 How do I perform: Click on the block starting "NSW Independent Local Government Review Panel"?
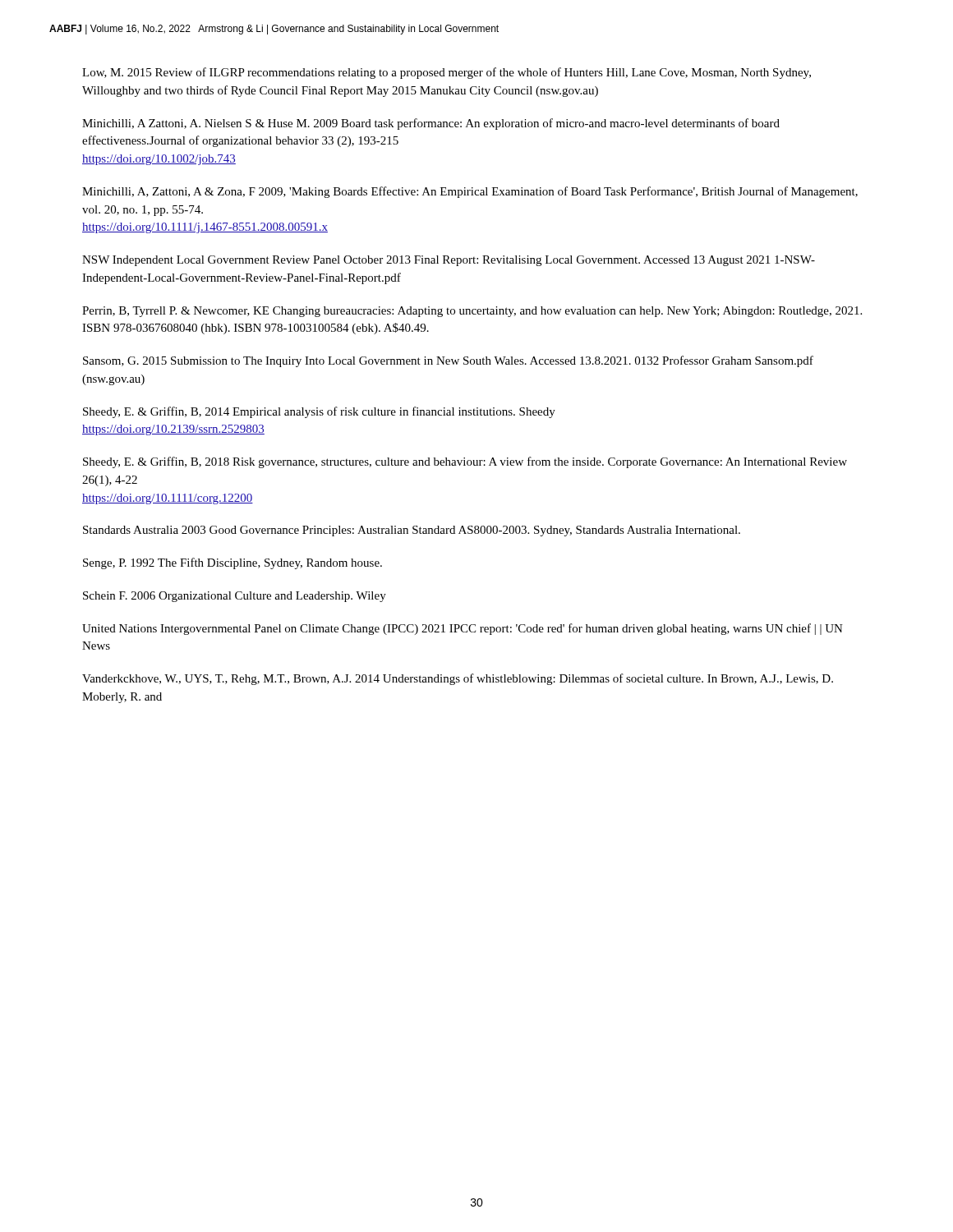click(449, 268)
